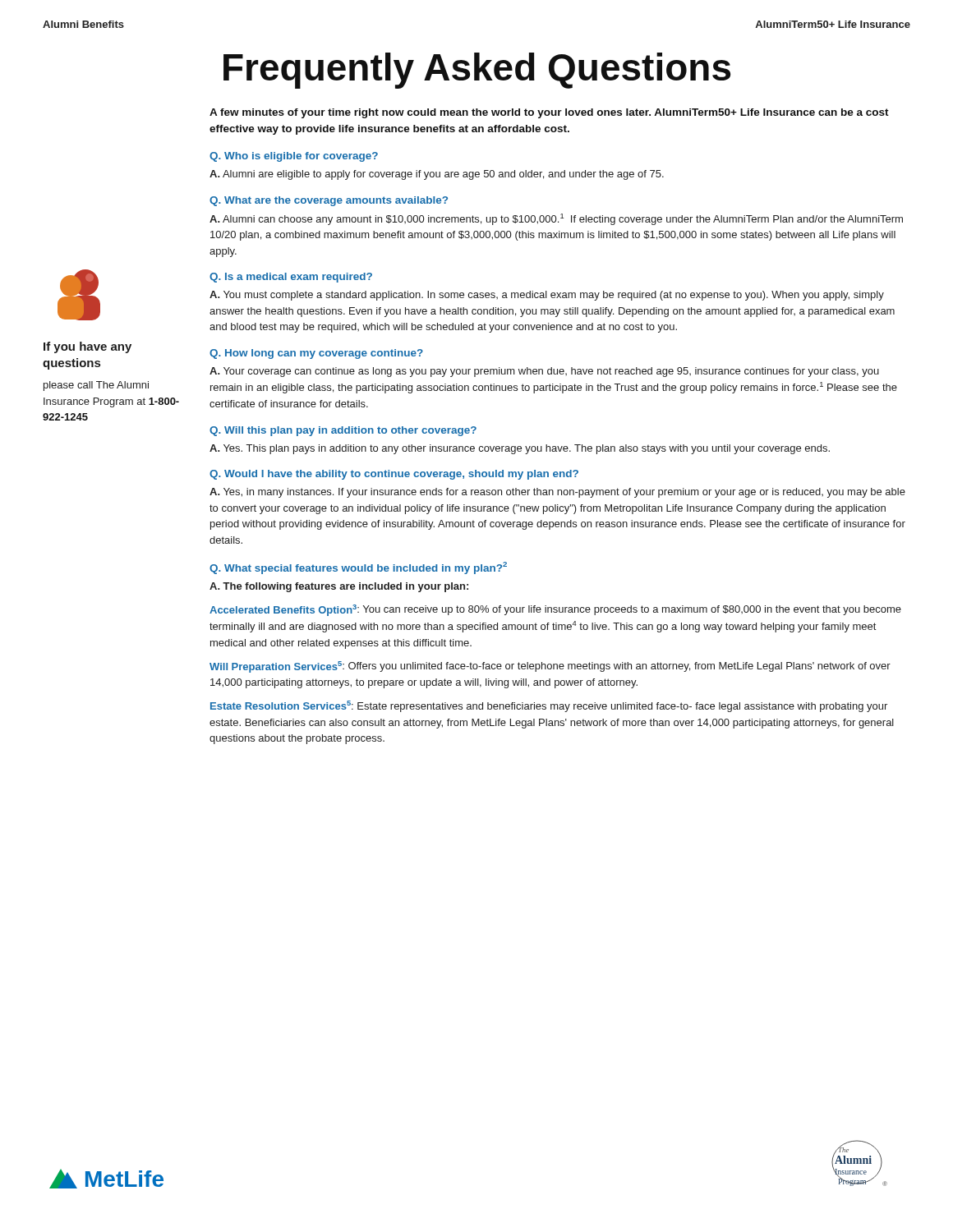The width and height of the screenshot is (953, 1232).
Task: Find the section header on this page that starts "Q. Will this plan pay in addition to"
Action: (x=343, y=430)
